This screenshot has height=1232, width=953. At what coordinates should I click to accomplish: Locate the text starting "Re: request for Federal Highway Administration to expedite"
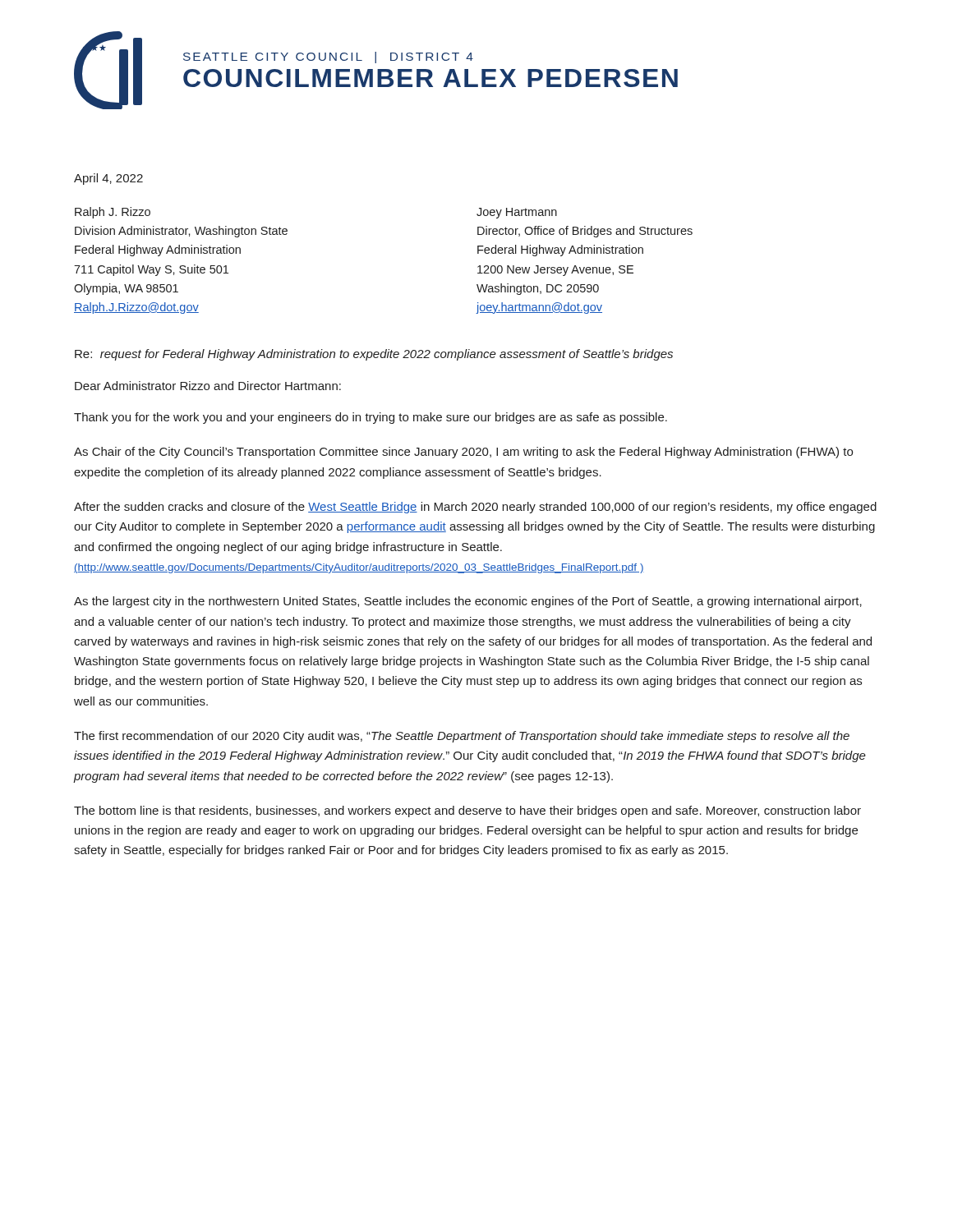point(374,354)
